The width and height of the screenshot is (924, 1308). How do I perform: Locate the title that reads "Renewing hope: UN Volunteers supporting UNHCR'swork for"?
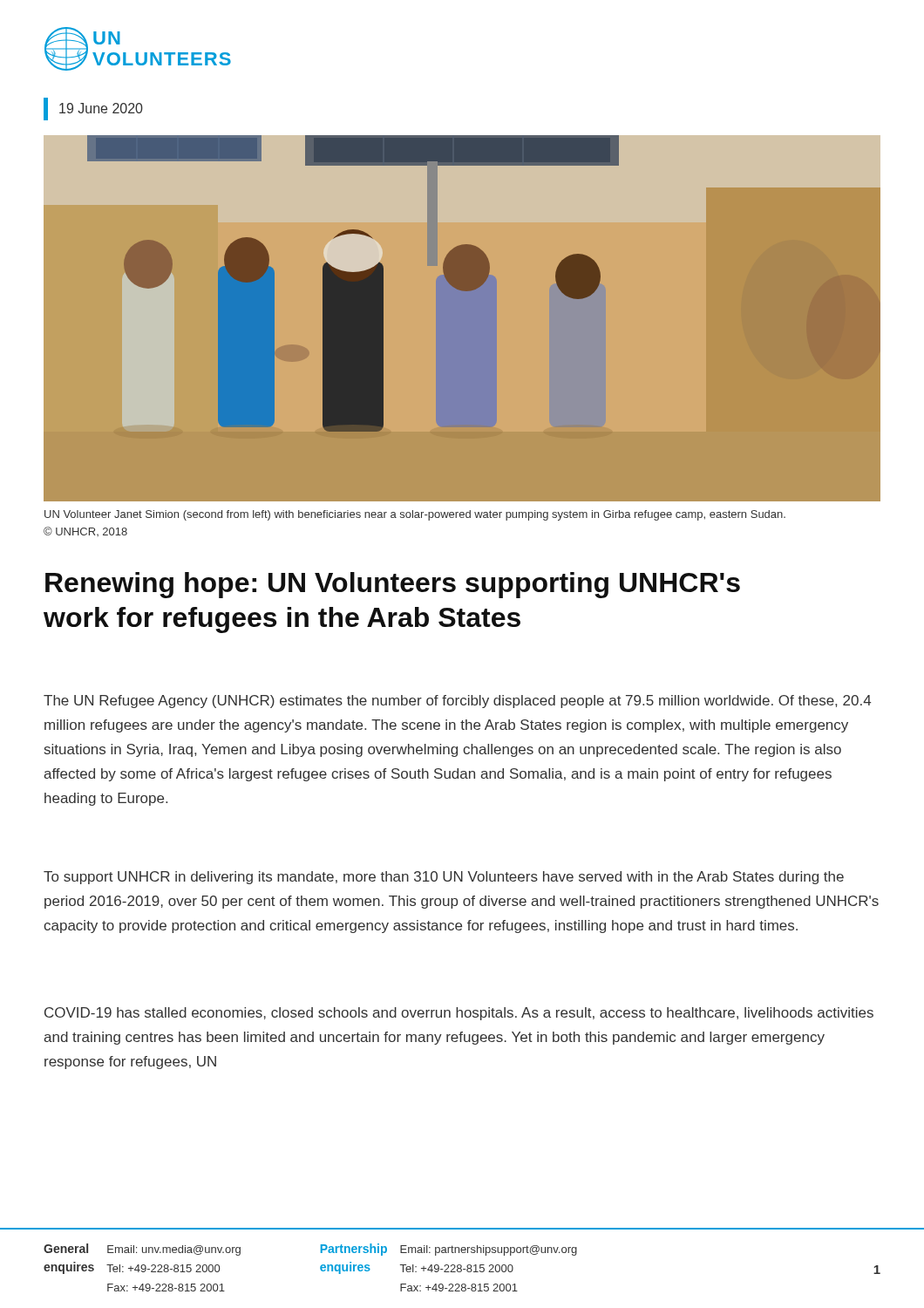462,600
